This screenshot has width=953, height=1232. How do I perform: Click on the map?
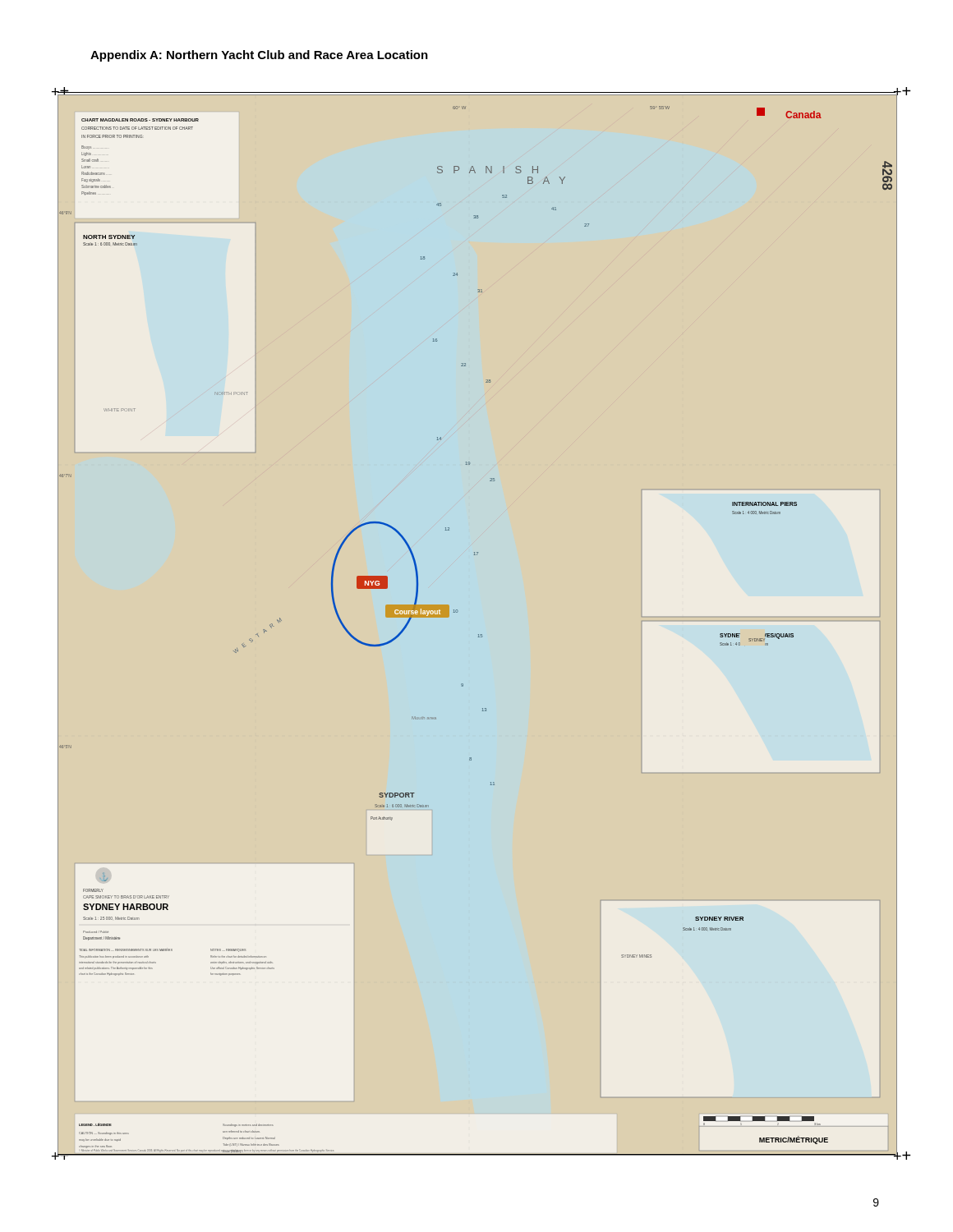coord(477,625)
